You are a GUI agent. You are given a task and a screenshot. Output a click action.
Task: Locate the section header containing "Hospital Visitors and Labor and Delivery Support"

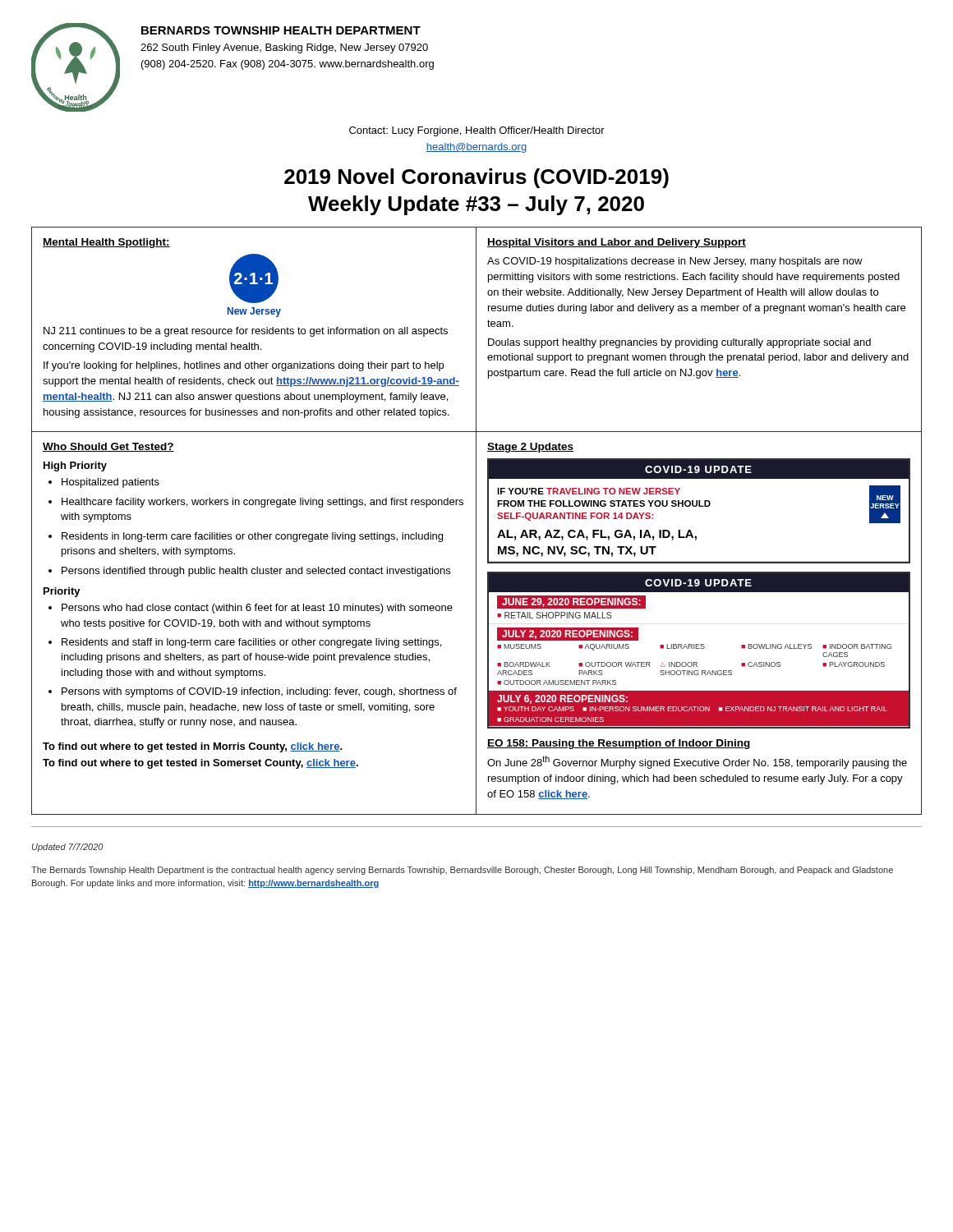[616, 242]
